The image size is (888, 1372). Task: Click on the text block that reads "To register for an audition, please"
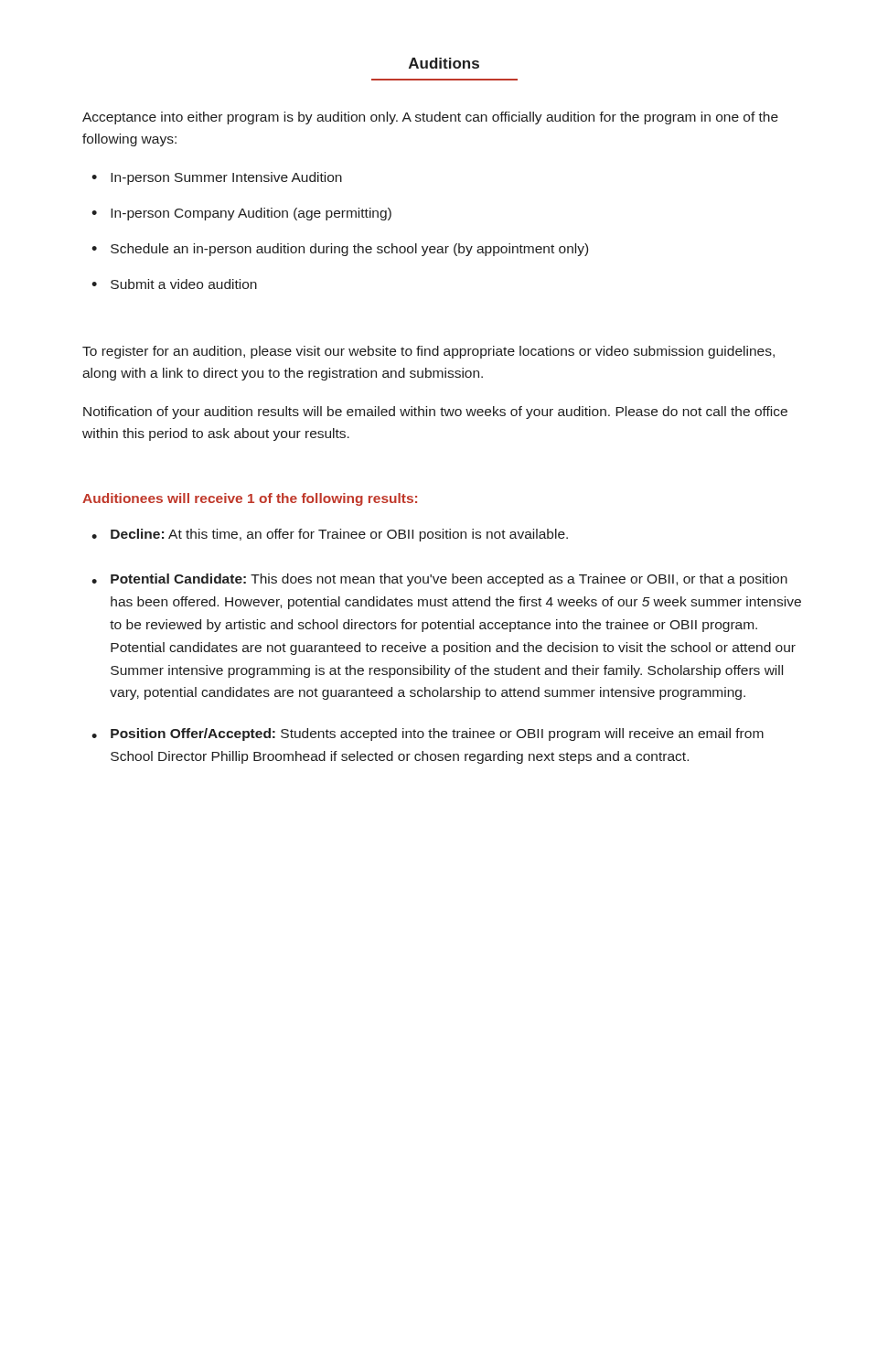[429, 361]
